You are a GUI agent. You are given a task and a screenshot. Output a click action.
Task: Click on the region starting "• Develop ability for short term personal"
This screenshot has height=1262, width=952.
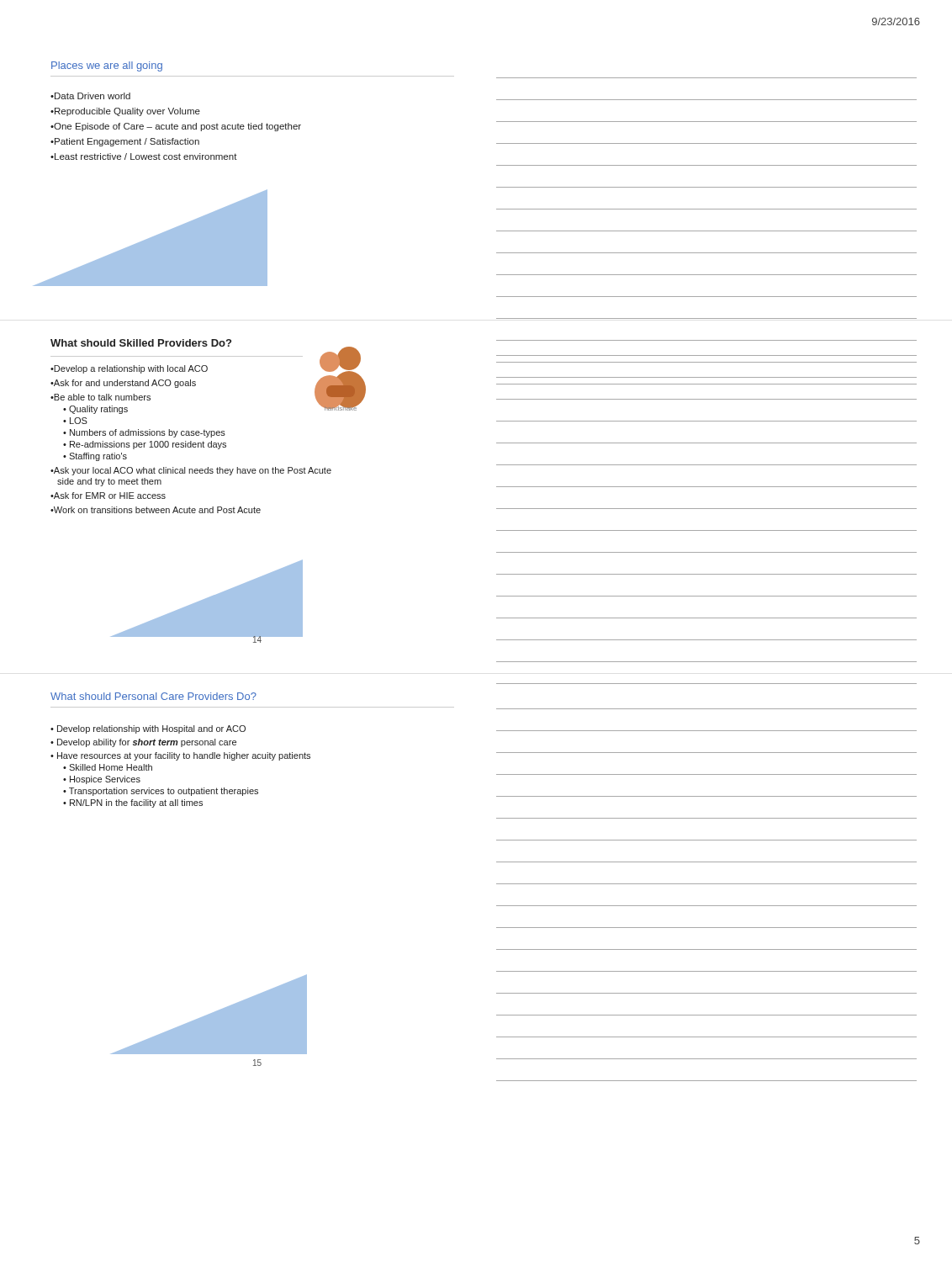pyautogui.click(x=144, y=742)
